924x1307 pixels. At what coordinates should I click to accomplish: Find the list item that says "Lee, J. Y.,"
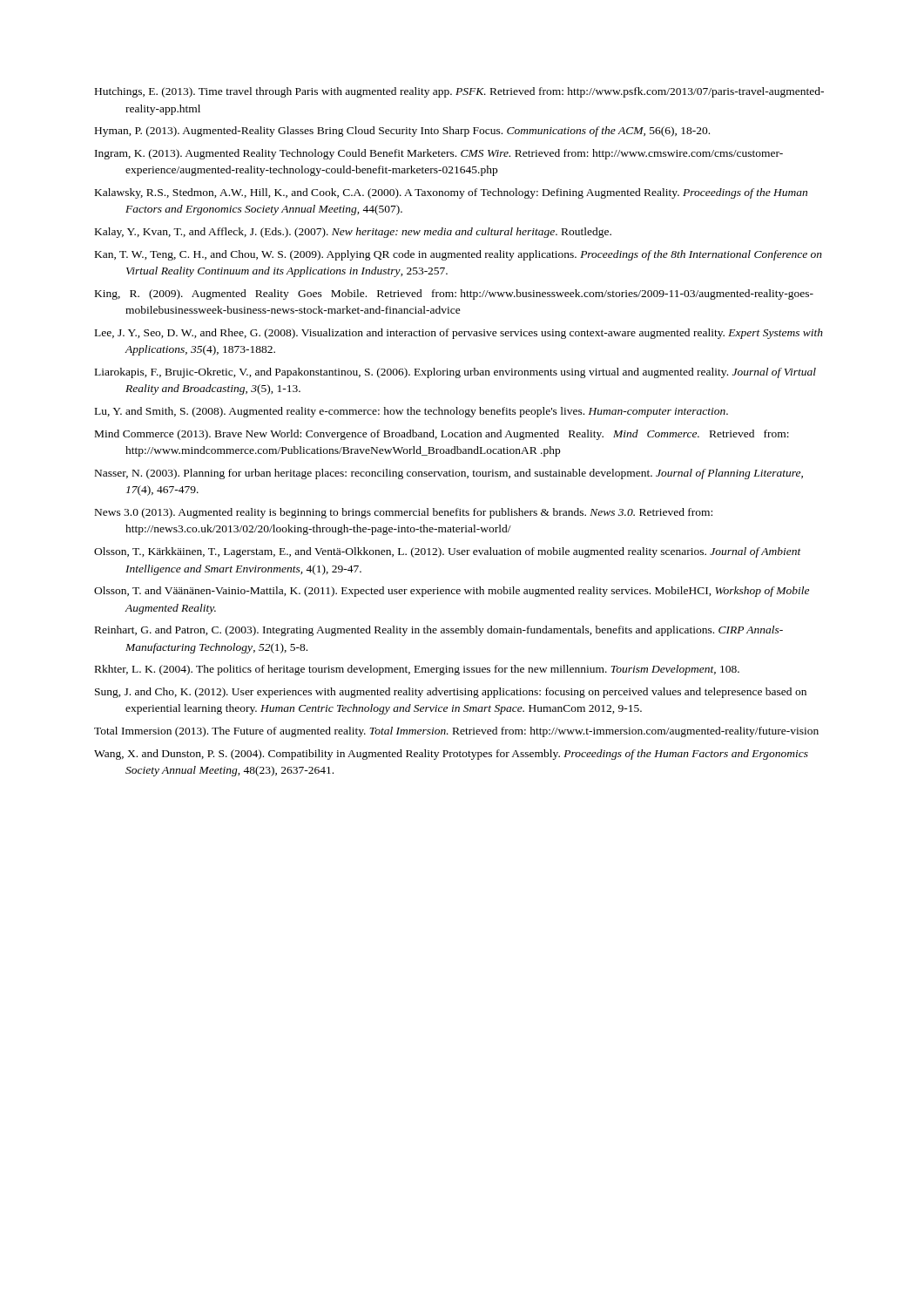point(459,341)
